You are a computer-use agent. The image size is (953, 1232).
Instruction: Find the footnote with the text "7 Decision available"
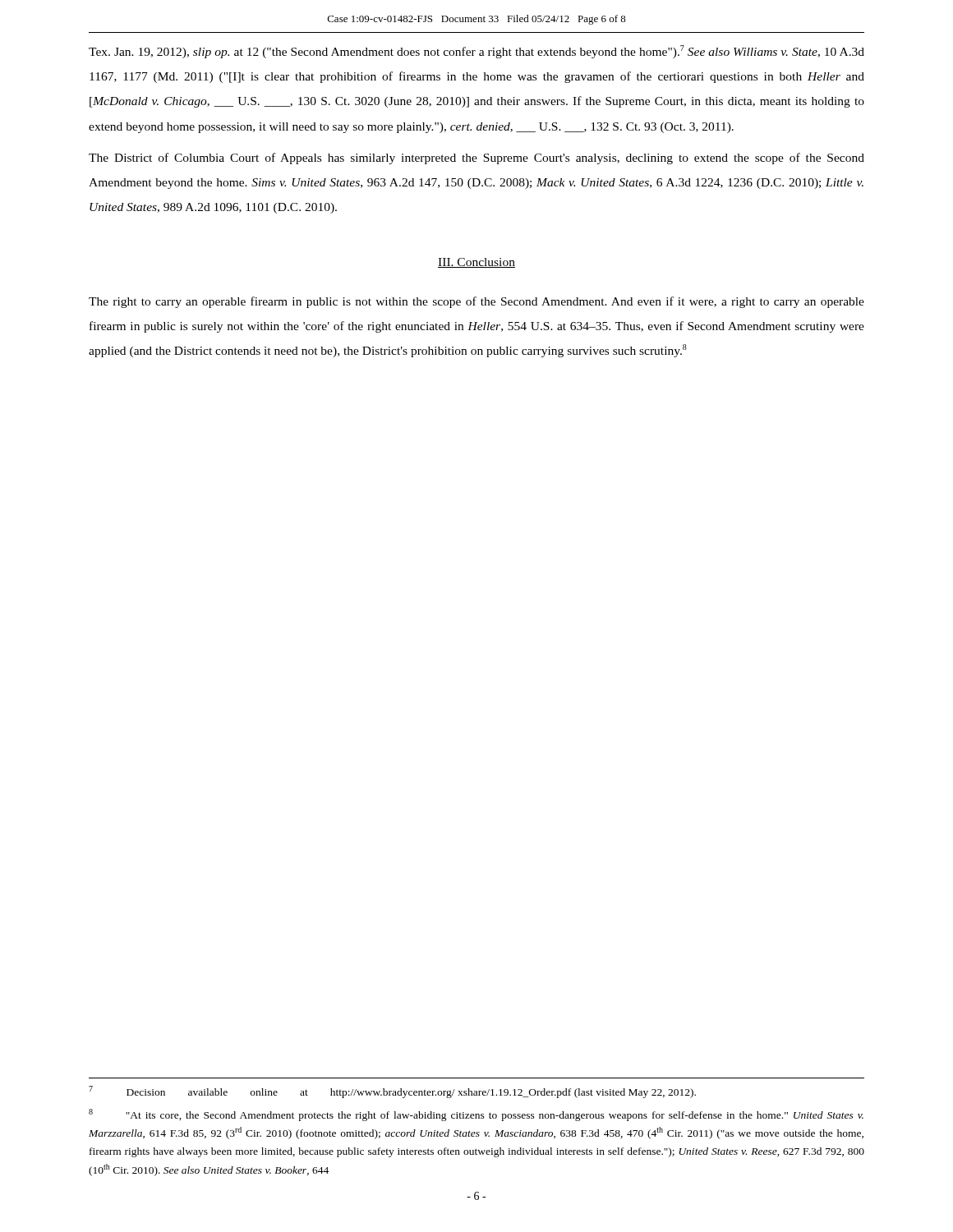[x=393, y=1091]
